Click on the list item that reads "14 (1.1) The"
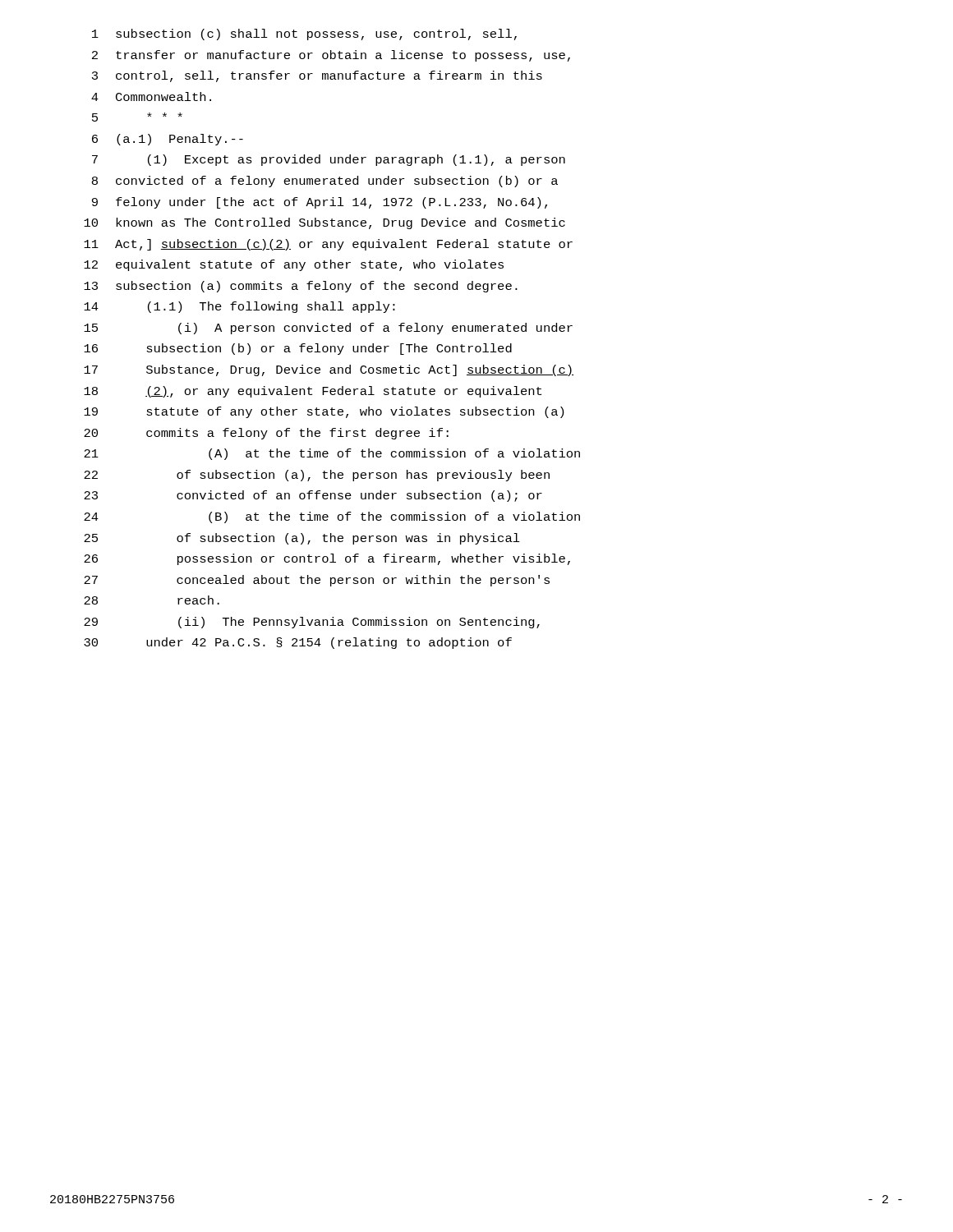 click(239, 307)
